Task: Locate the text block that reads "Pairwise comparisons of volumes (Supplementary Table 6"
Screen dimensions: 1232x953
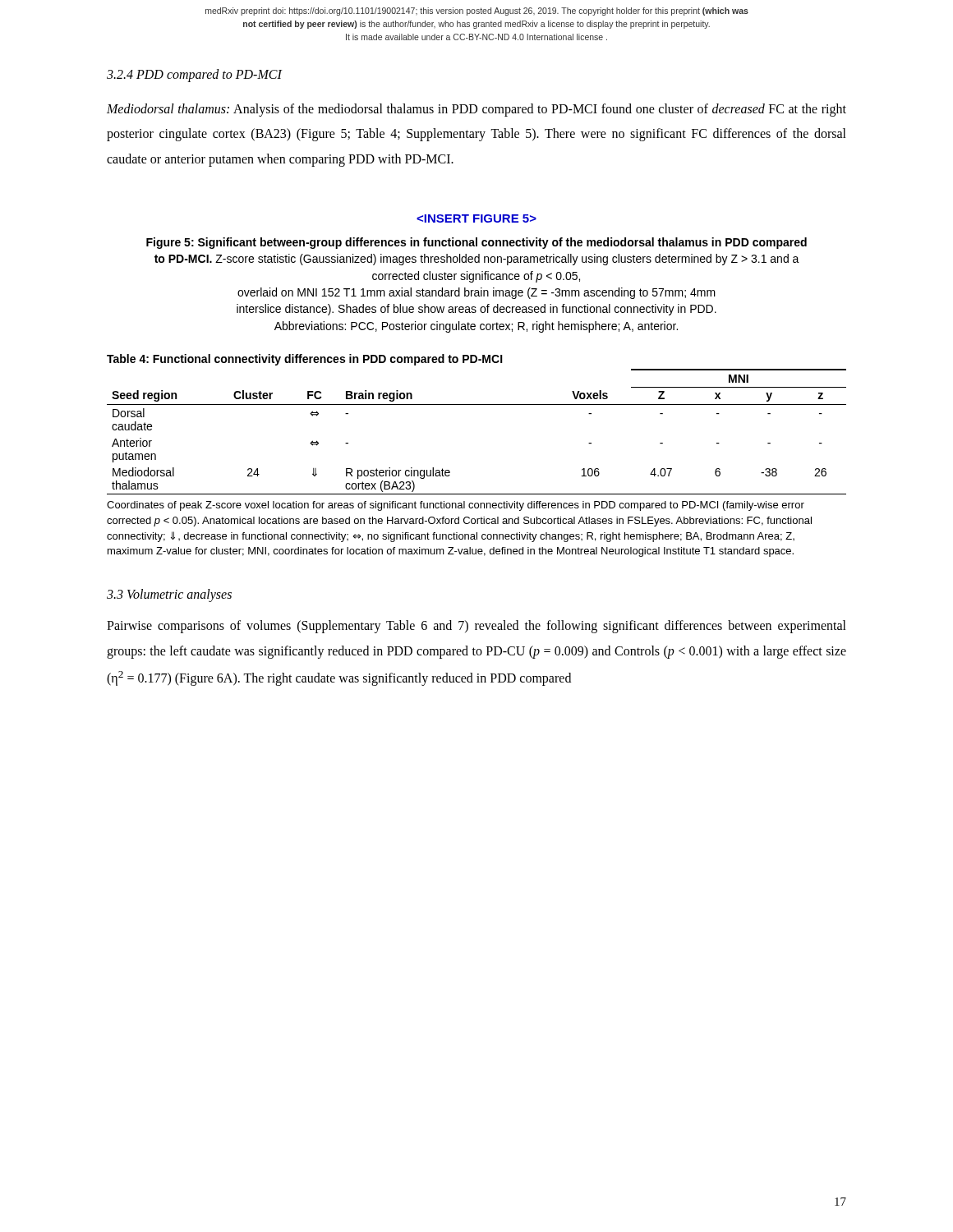Action: pyautogui.click(x=476, y=652)
